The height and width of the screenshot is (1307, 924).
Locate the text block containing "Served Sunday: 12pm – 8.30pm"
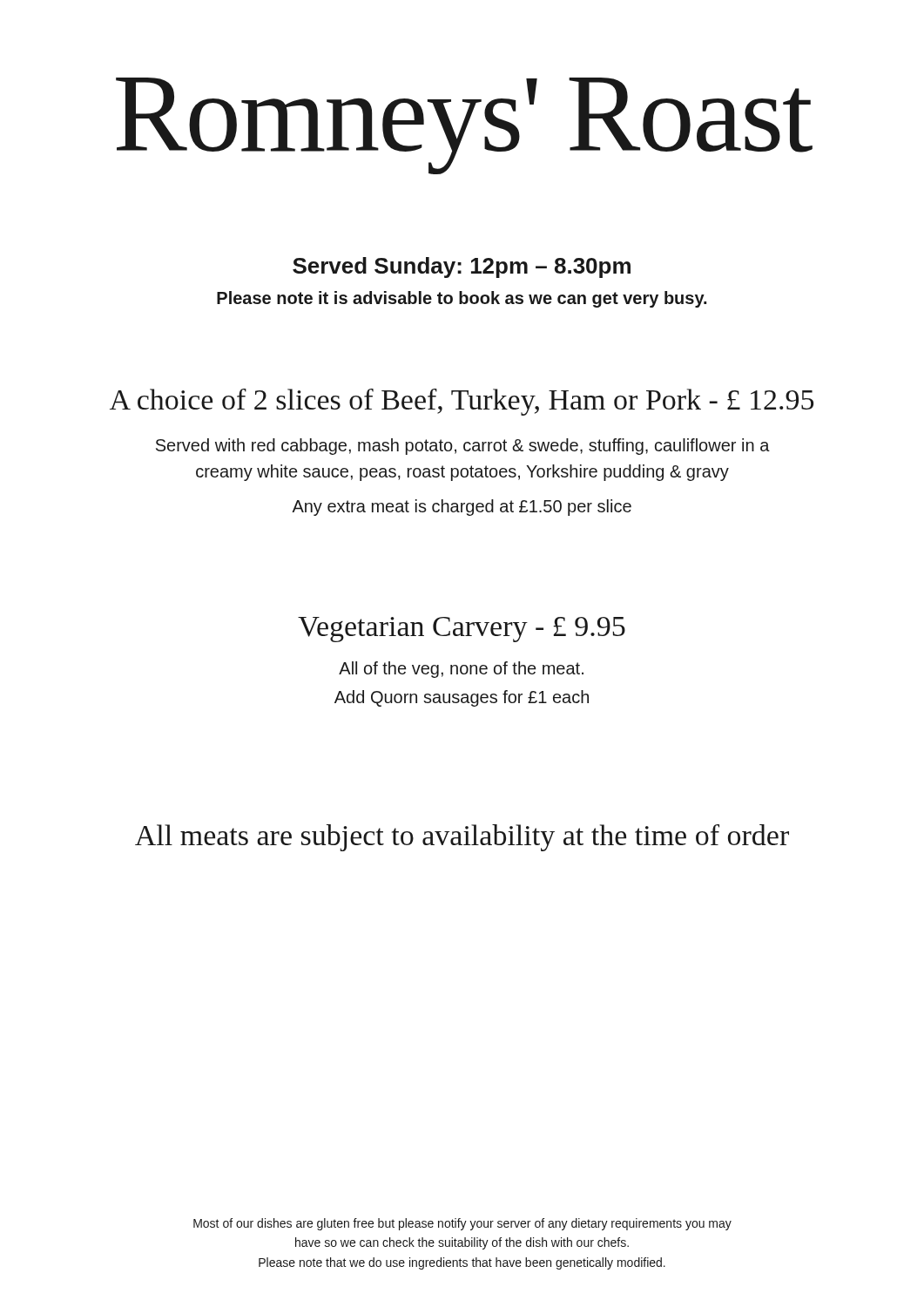point(462,281)
